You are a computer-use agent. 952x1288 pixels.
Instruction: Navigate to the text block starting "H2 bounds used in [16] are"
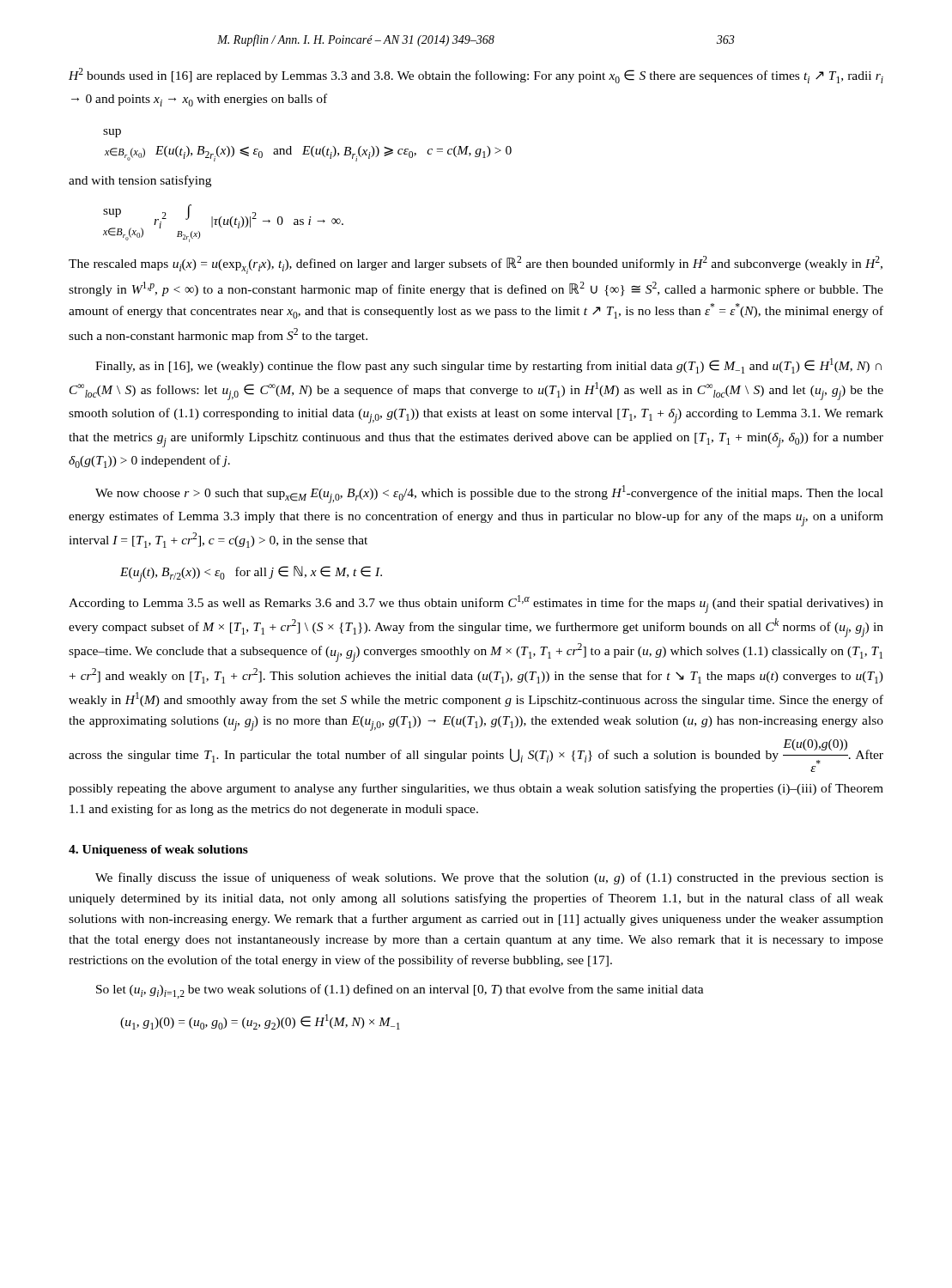pos(476,88)
